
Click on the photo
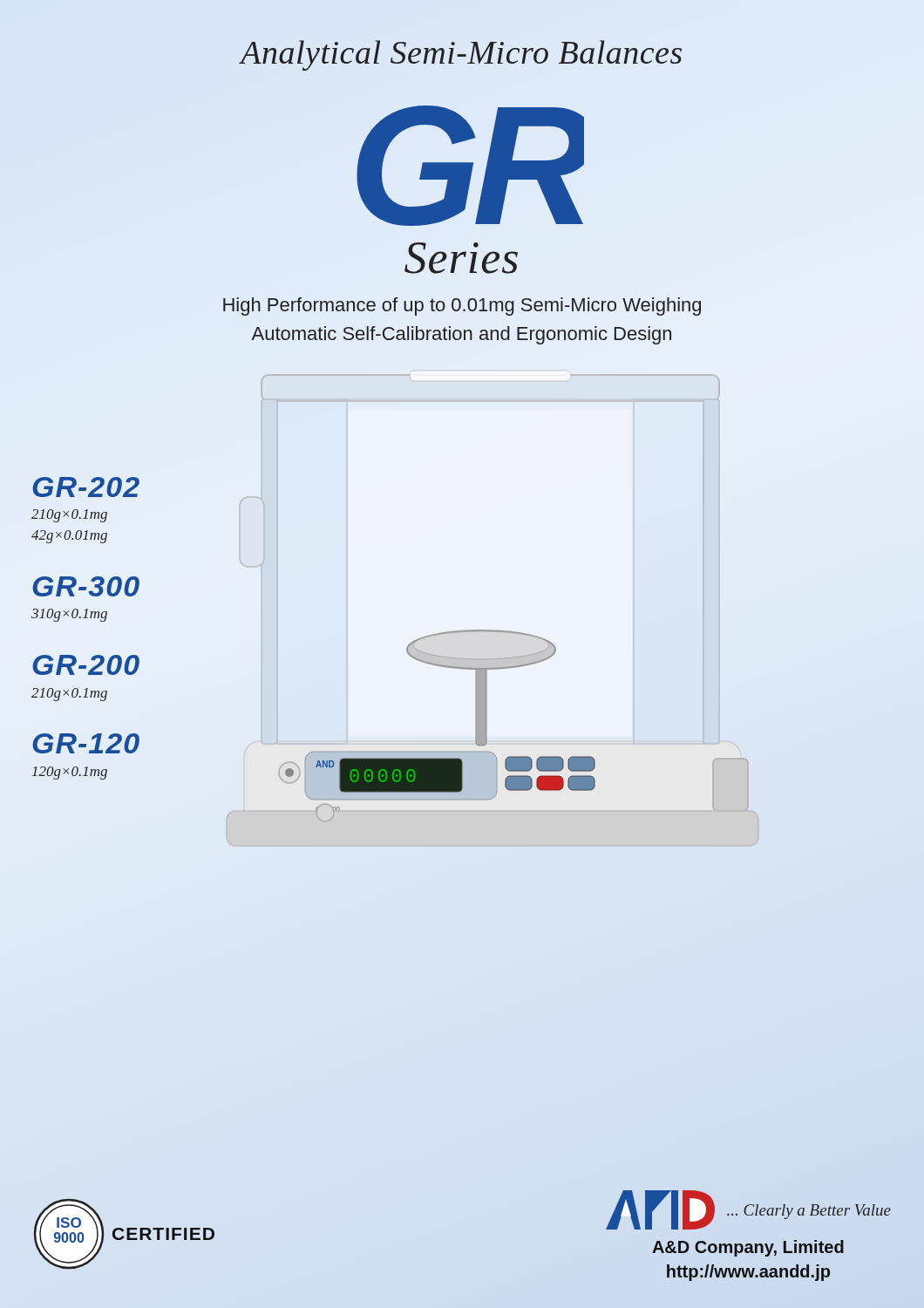(488, 680)
